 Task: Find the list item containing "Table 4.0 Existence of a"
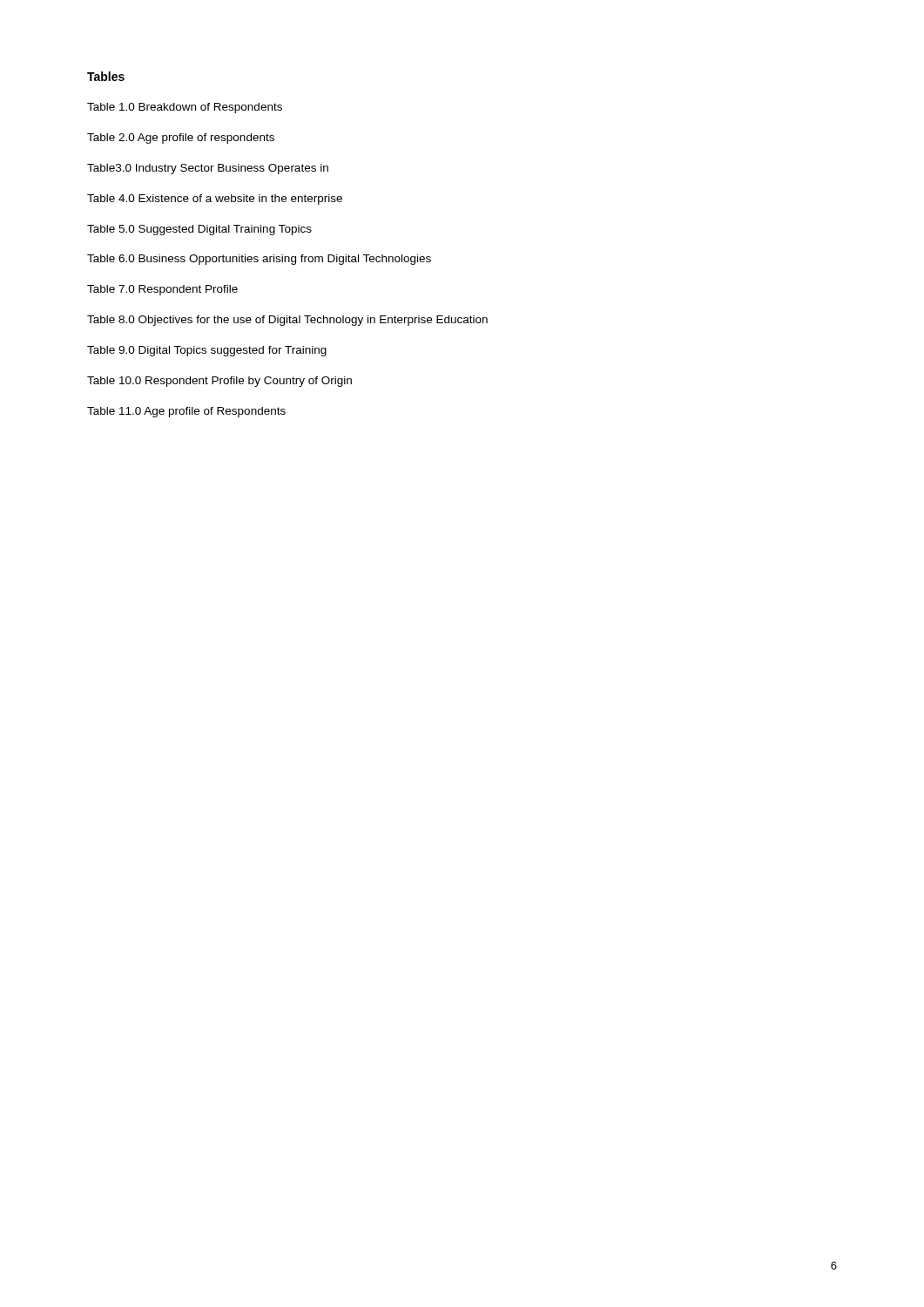click(215, 198)
